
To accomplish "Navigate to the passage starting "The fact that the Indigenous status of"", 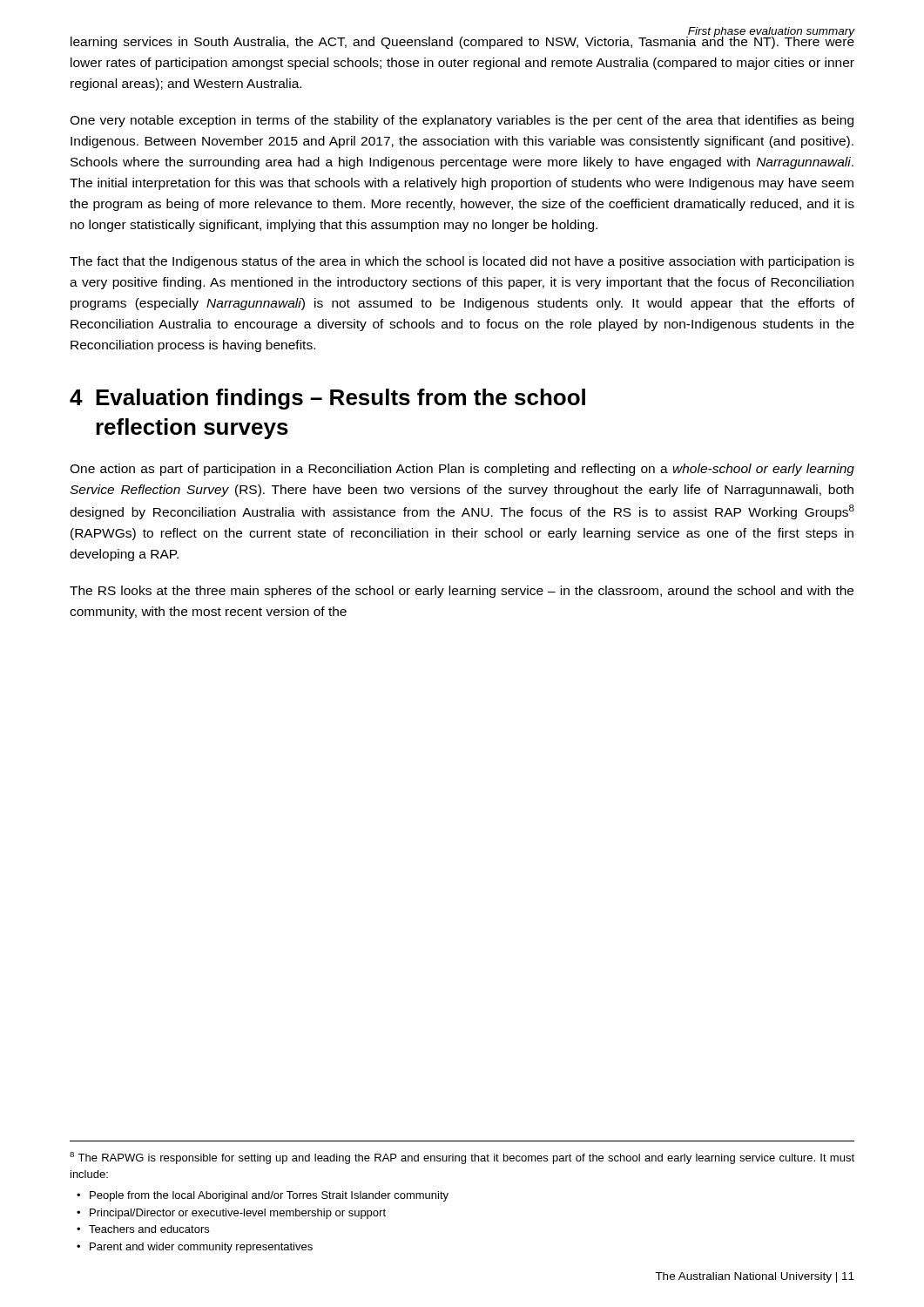I will pyautogui.click(x=462, y=303).
